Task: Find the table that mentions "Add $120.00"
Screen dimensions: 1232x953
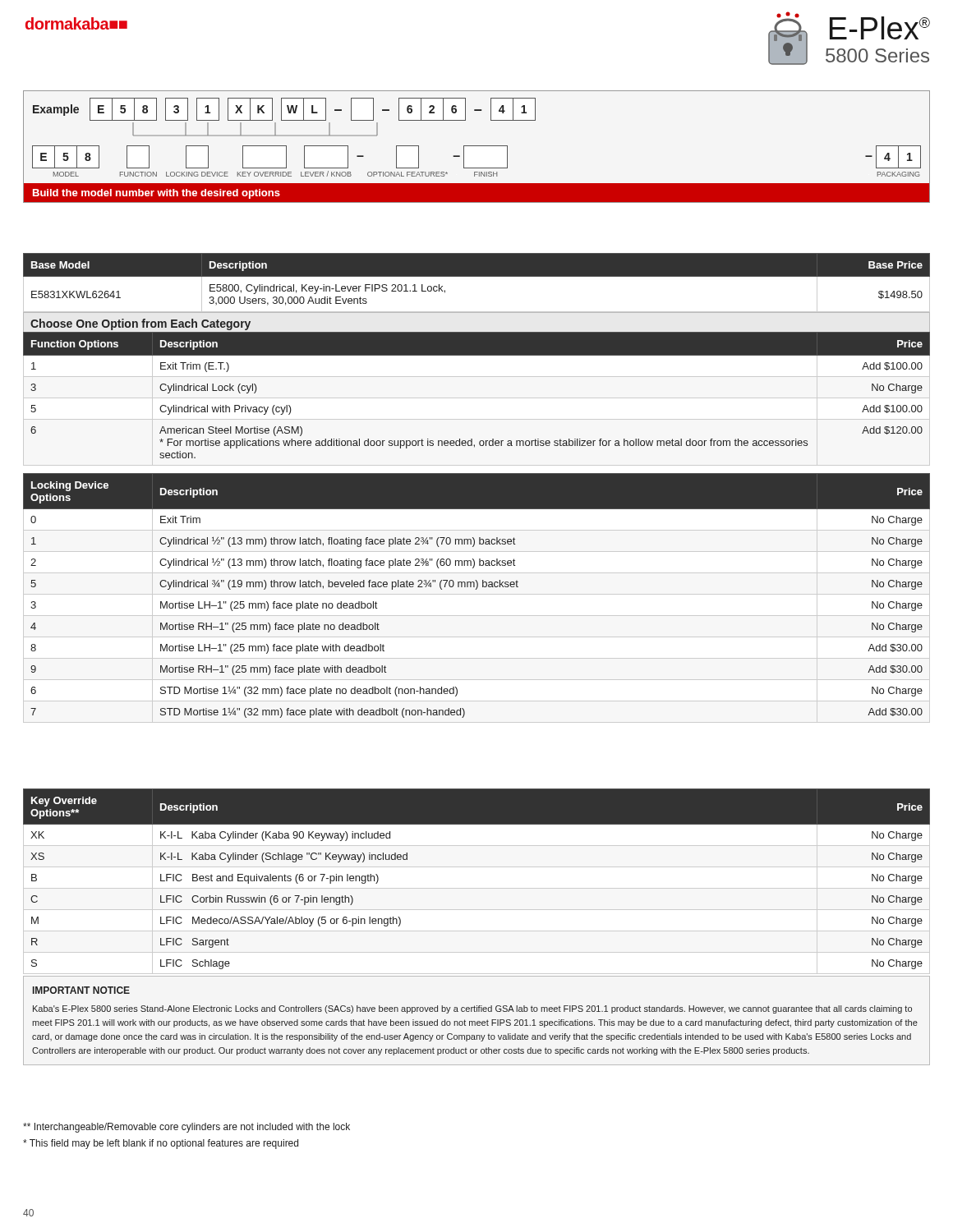Action: [476, 399]
